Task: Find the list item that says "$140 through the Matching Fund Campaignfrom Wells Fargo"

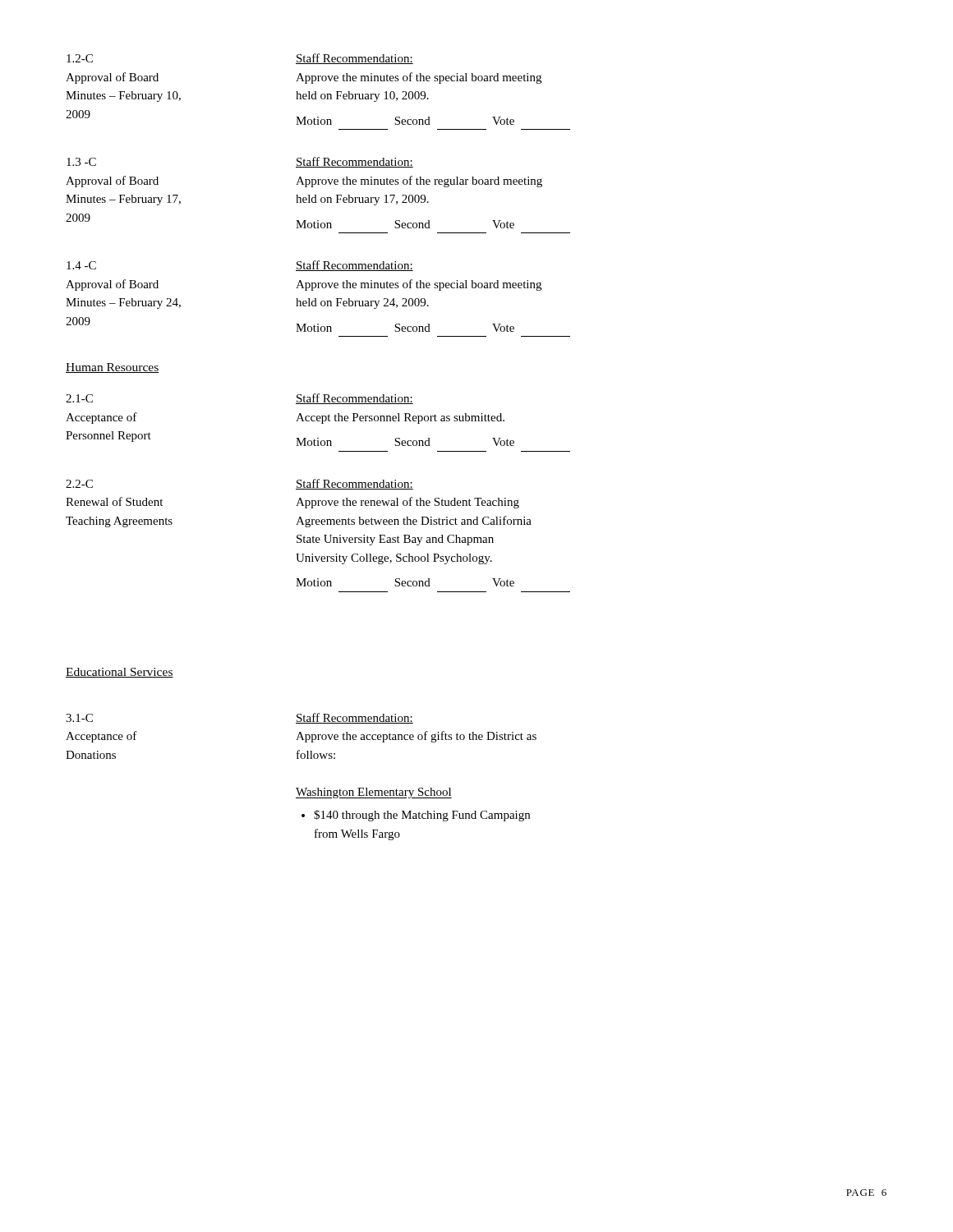Action: point(422,824)
